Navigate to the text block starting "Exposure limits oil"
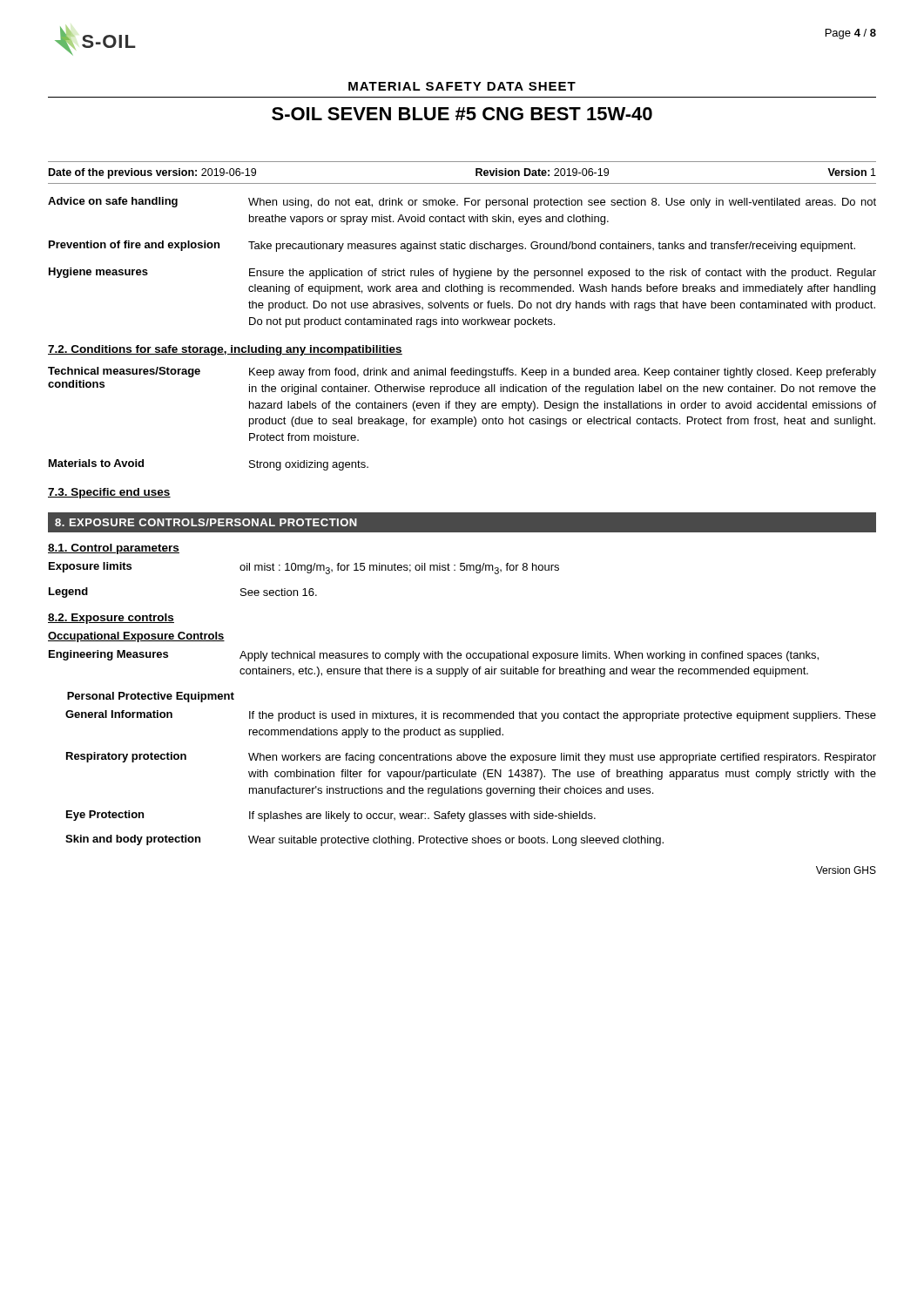Viewport: 924px width, 1307px height. (x=462, y=568)
